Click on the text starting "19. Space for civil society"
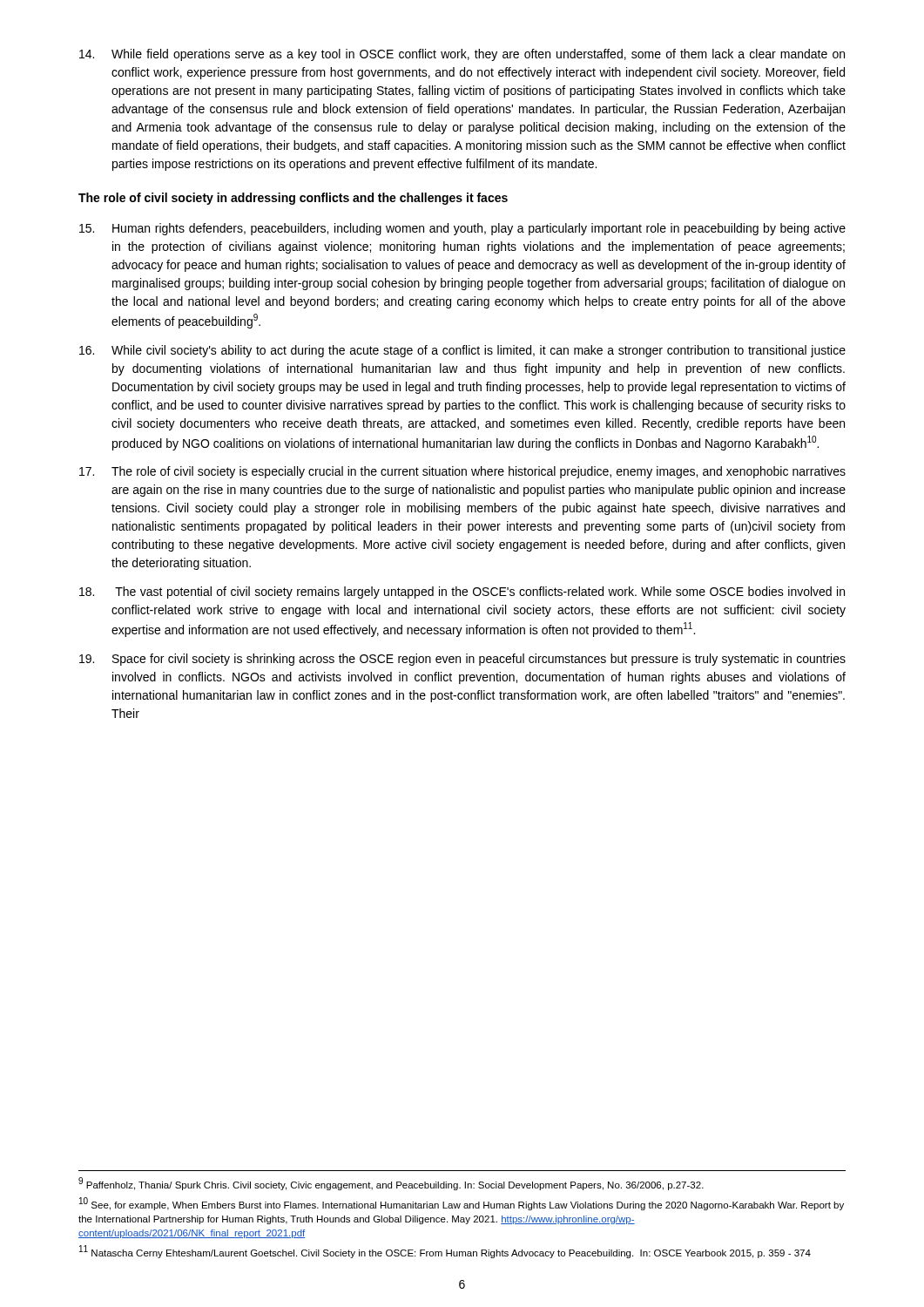The image size is (924, 1307). click(x=462, y=687)
